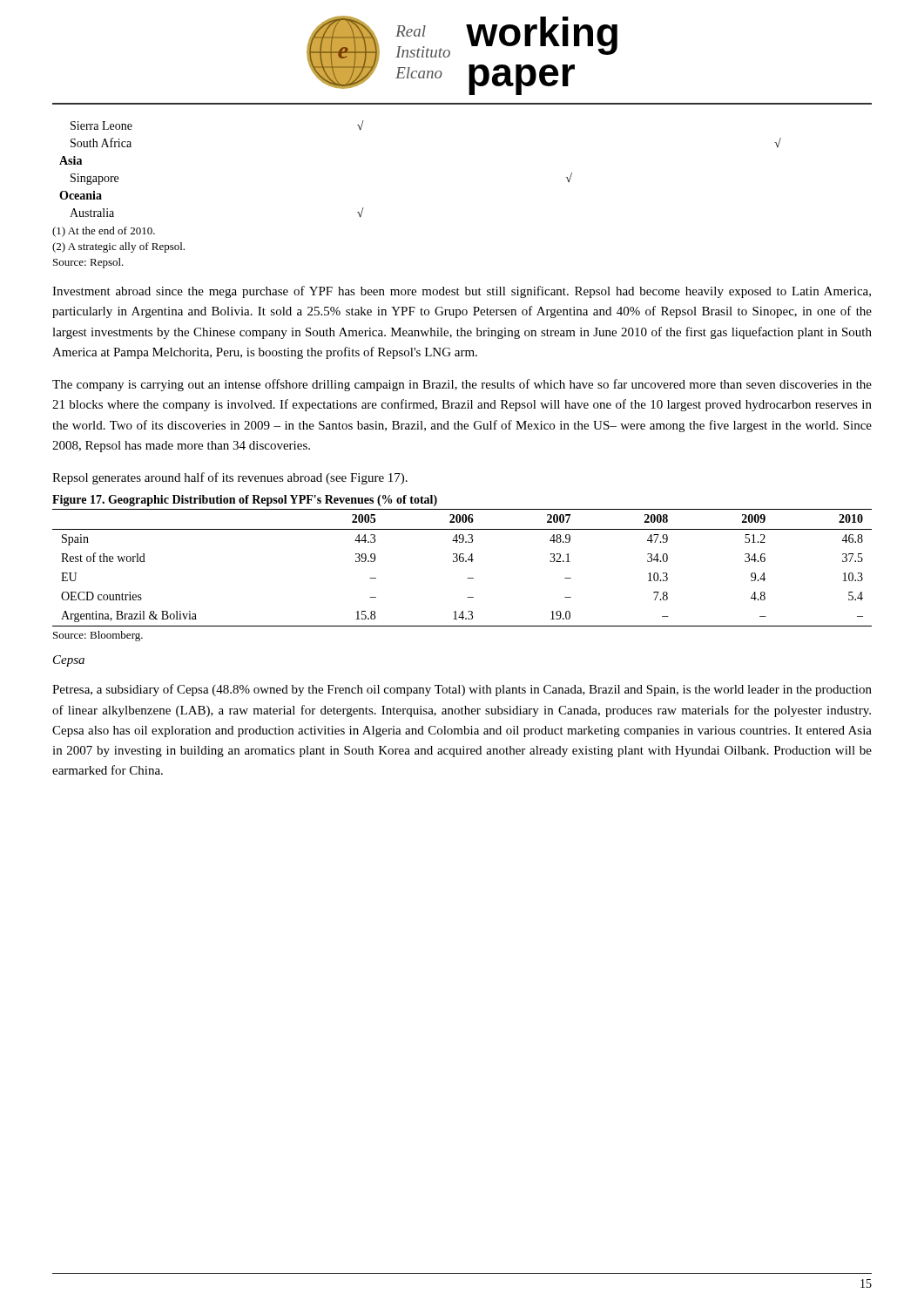Click on the text block that reads "The company is carrying out an"
The height and width of the screenshot is (1307, 924).
(462, 415)
